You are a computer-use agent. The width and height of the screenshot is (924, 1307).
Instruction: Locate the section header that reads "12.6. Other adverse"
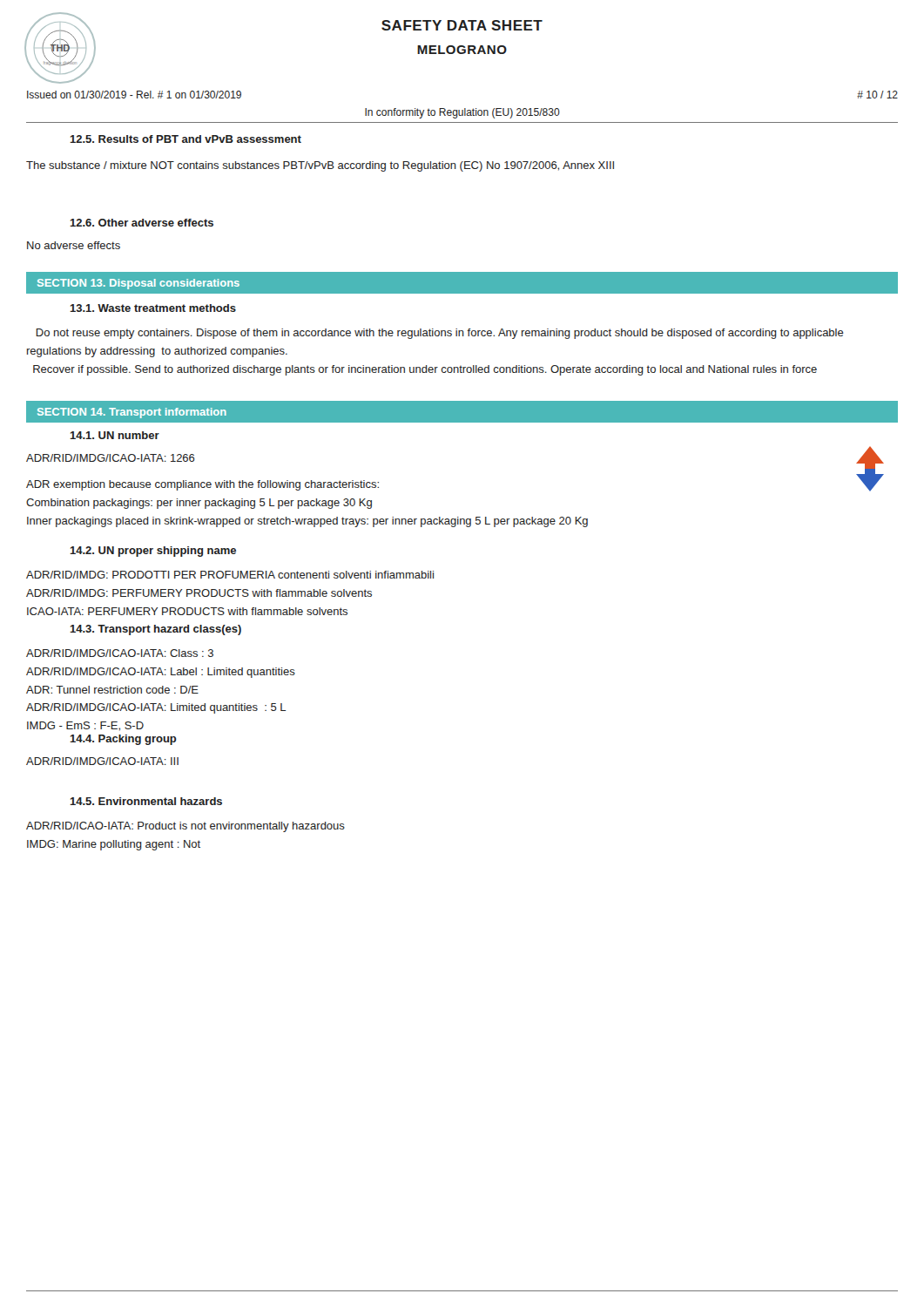(142, 223)
